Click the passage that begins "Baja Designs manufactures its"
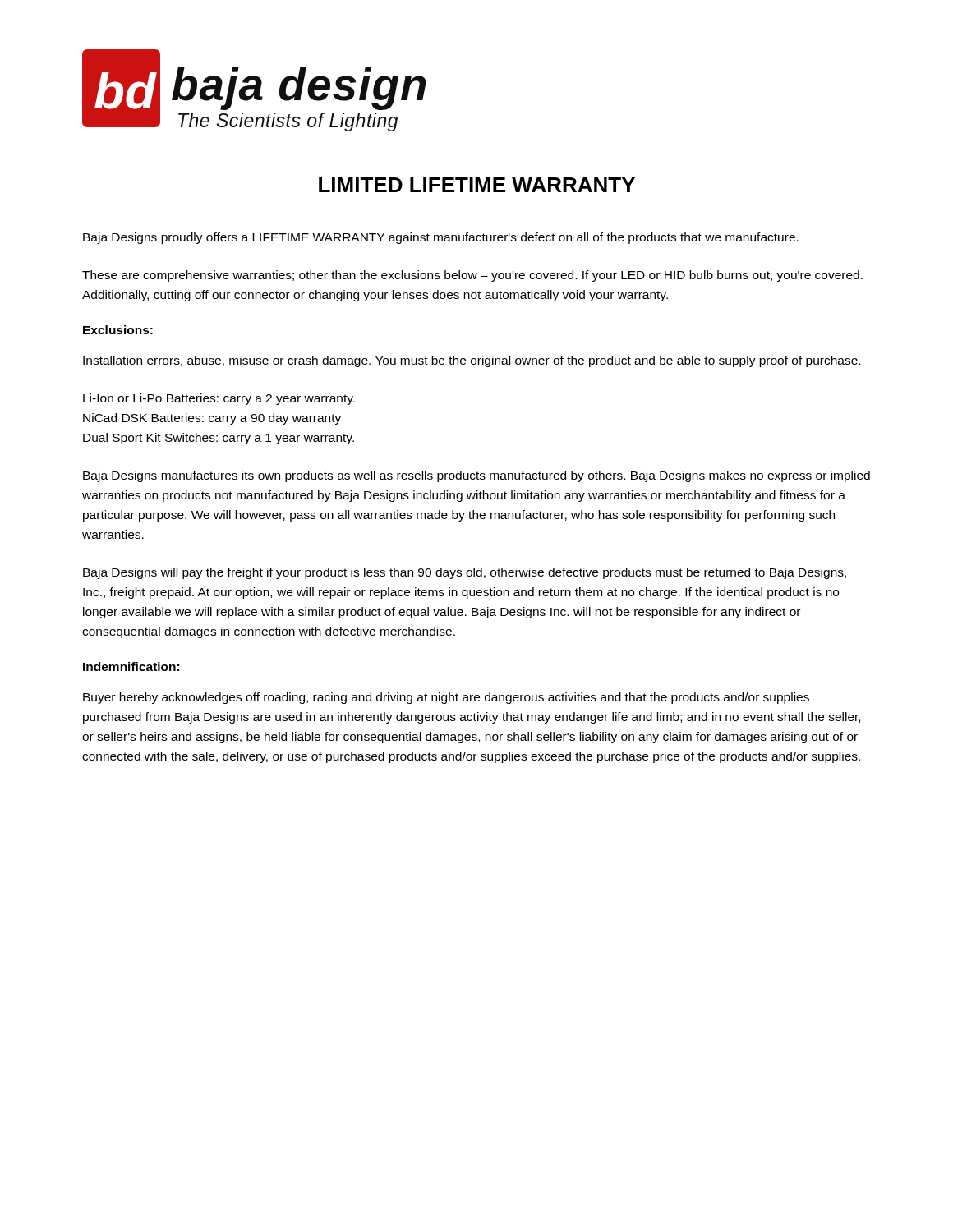The width and height of the screenshot is (953, 1232). tap(476, 505)
